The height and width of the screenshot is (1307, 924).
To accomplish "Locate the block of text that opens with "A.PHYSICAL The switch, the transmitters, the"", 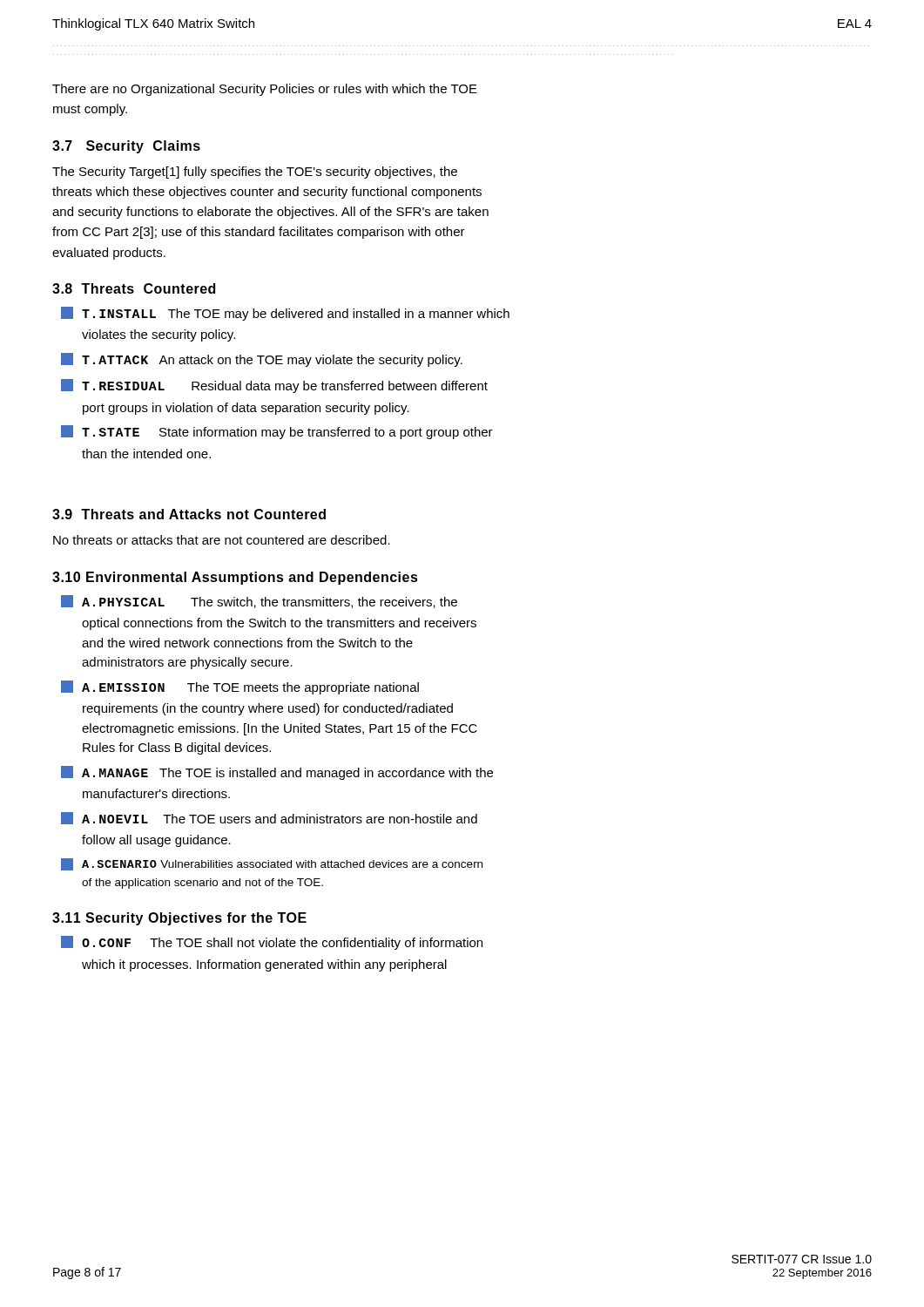I will [x=466, y=632].
